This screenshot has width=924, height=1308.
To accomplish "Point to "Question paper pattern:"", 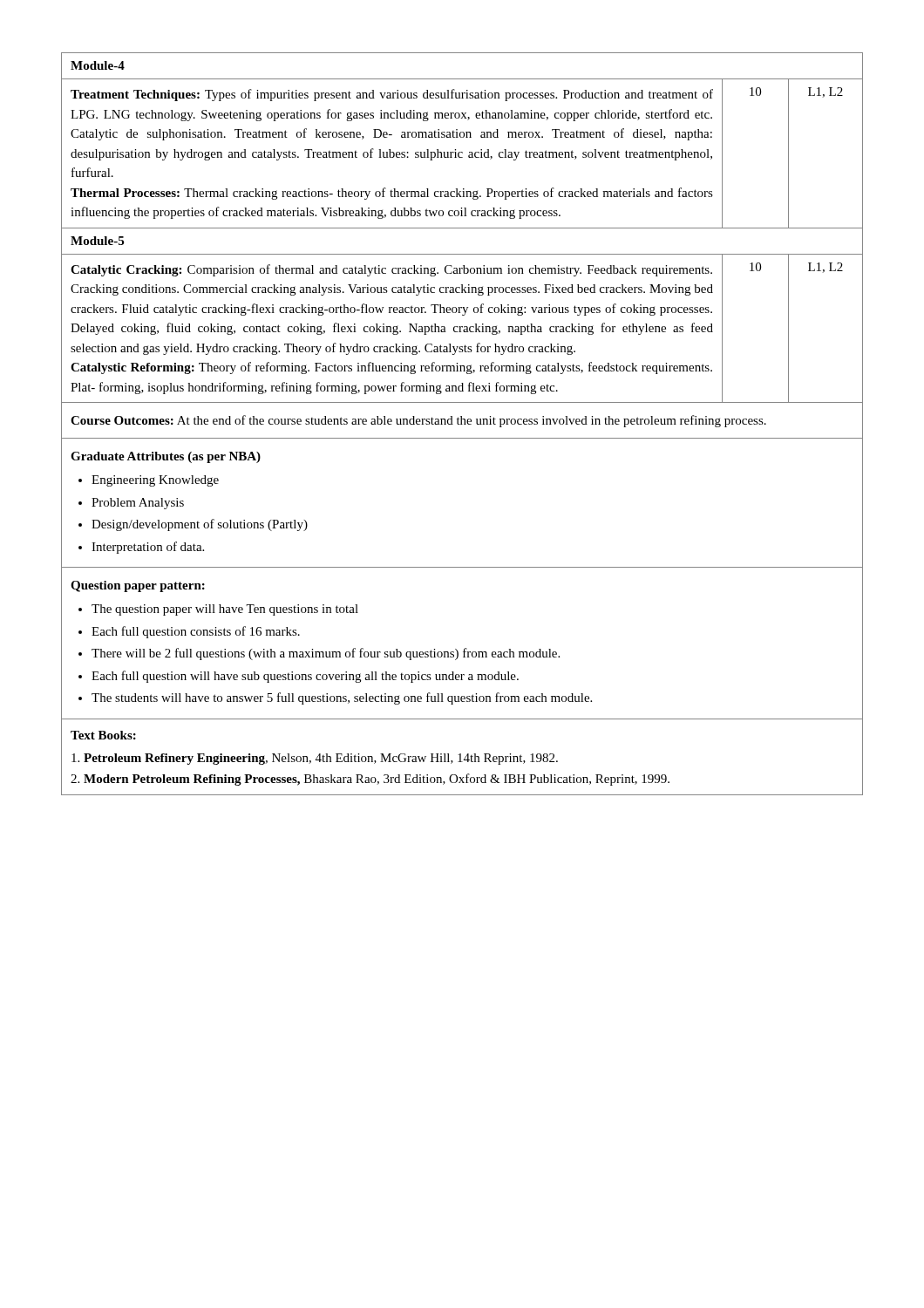I will [x=138, y=585].
